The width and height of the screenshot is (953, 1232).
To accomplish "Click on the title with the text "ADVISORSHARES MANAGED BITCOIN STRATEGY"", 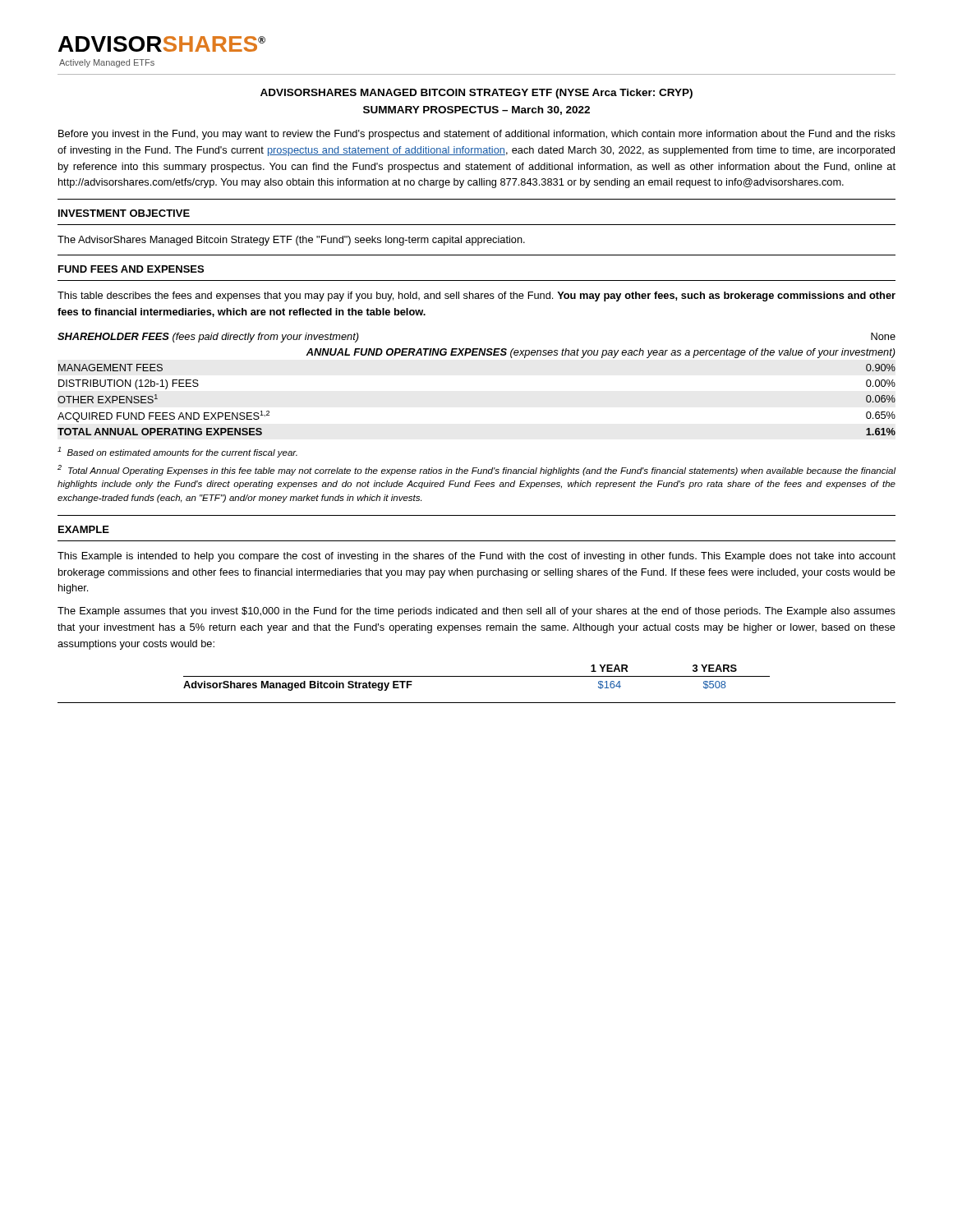I will pyautogui.click(x=476, y=92).
